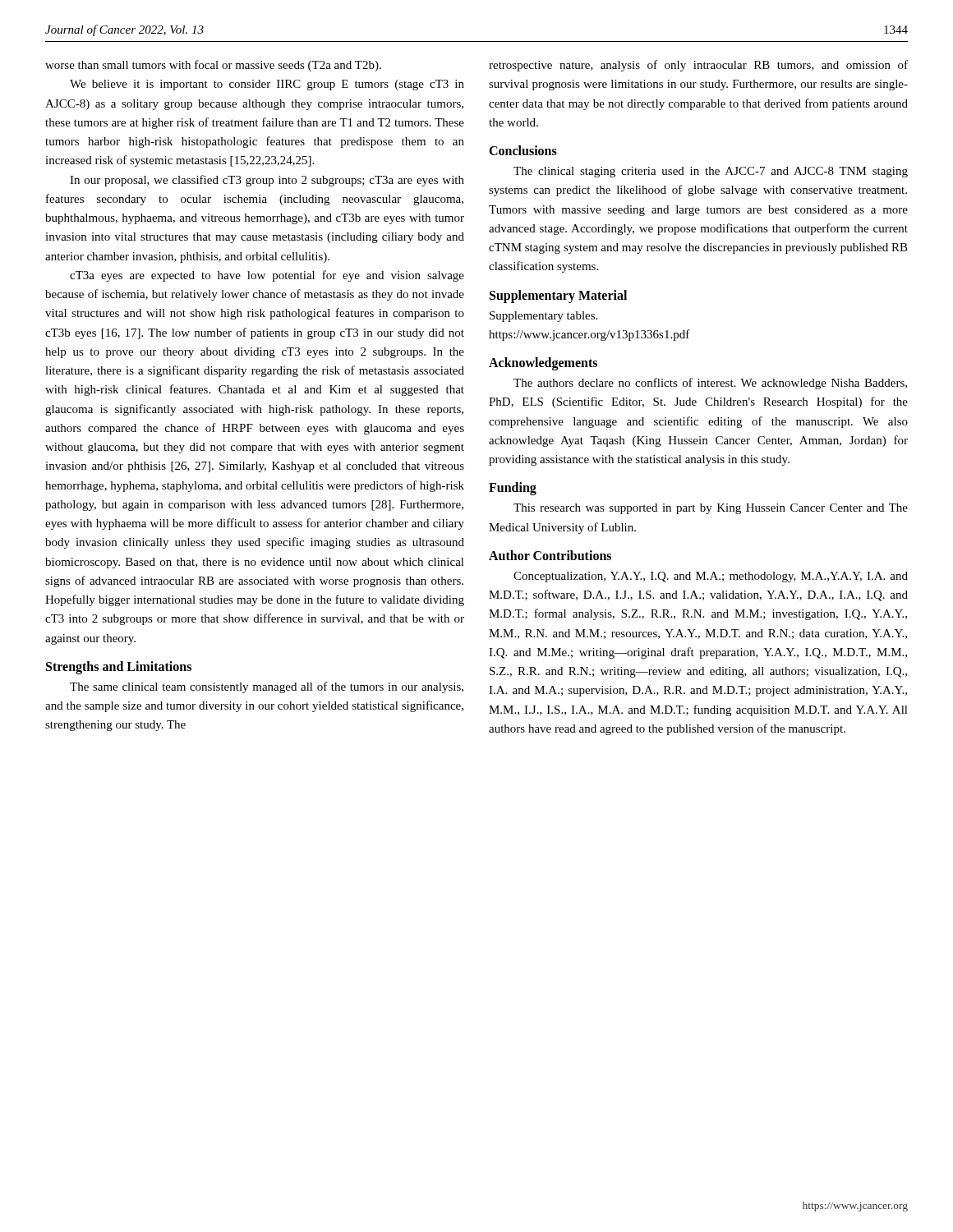Image resolution: width=953 pixels, height=1232 pixels.
Task: Select the text block that reads "retrospective nature, analysis of only intraocular RB"
Action: pyautogui.click(x=698, y=94)
